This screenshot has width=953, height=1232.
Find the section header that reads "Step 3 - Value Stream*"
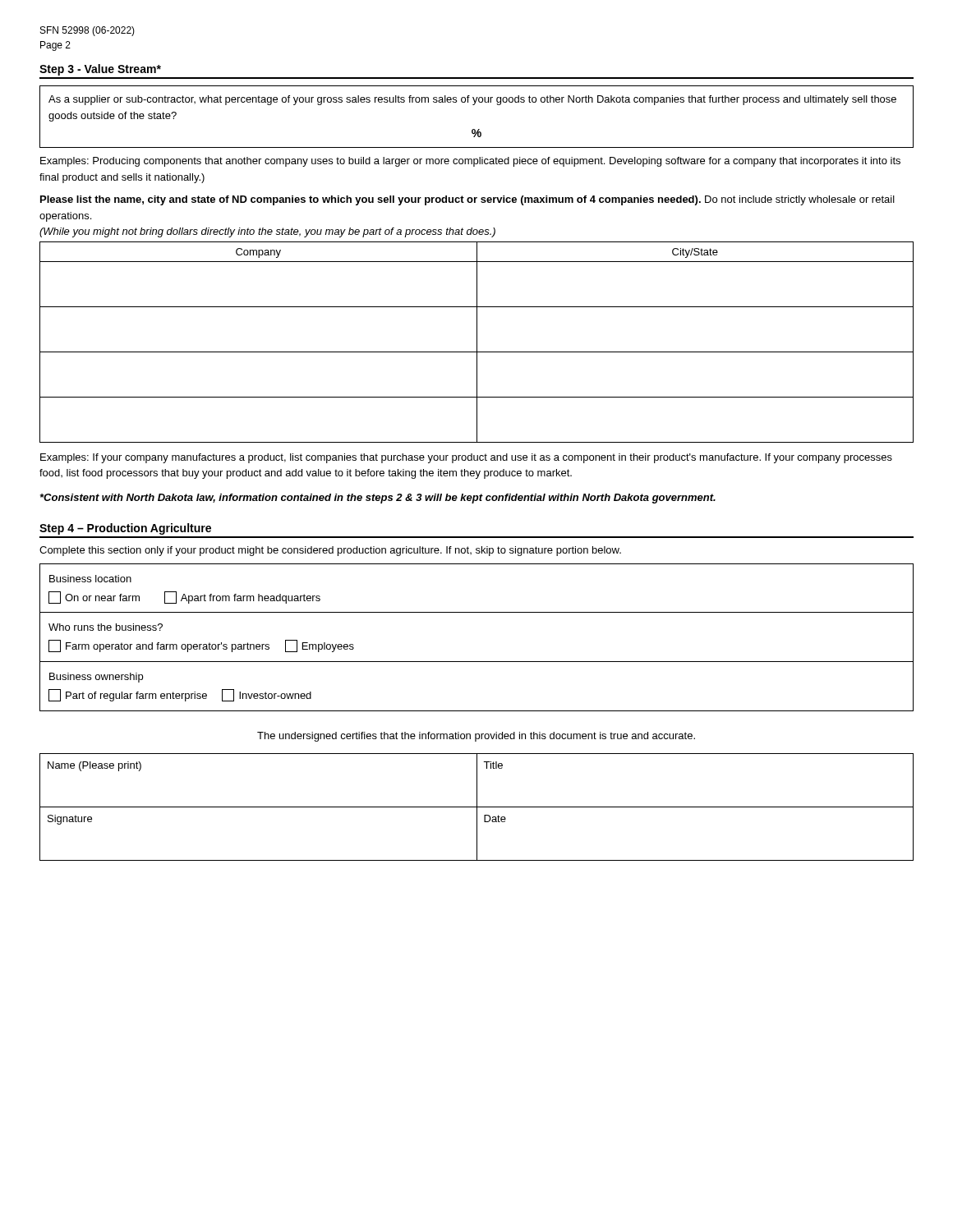pos(100,69)
